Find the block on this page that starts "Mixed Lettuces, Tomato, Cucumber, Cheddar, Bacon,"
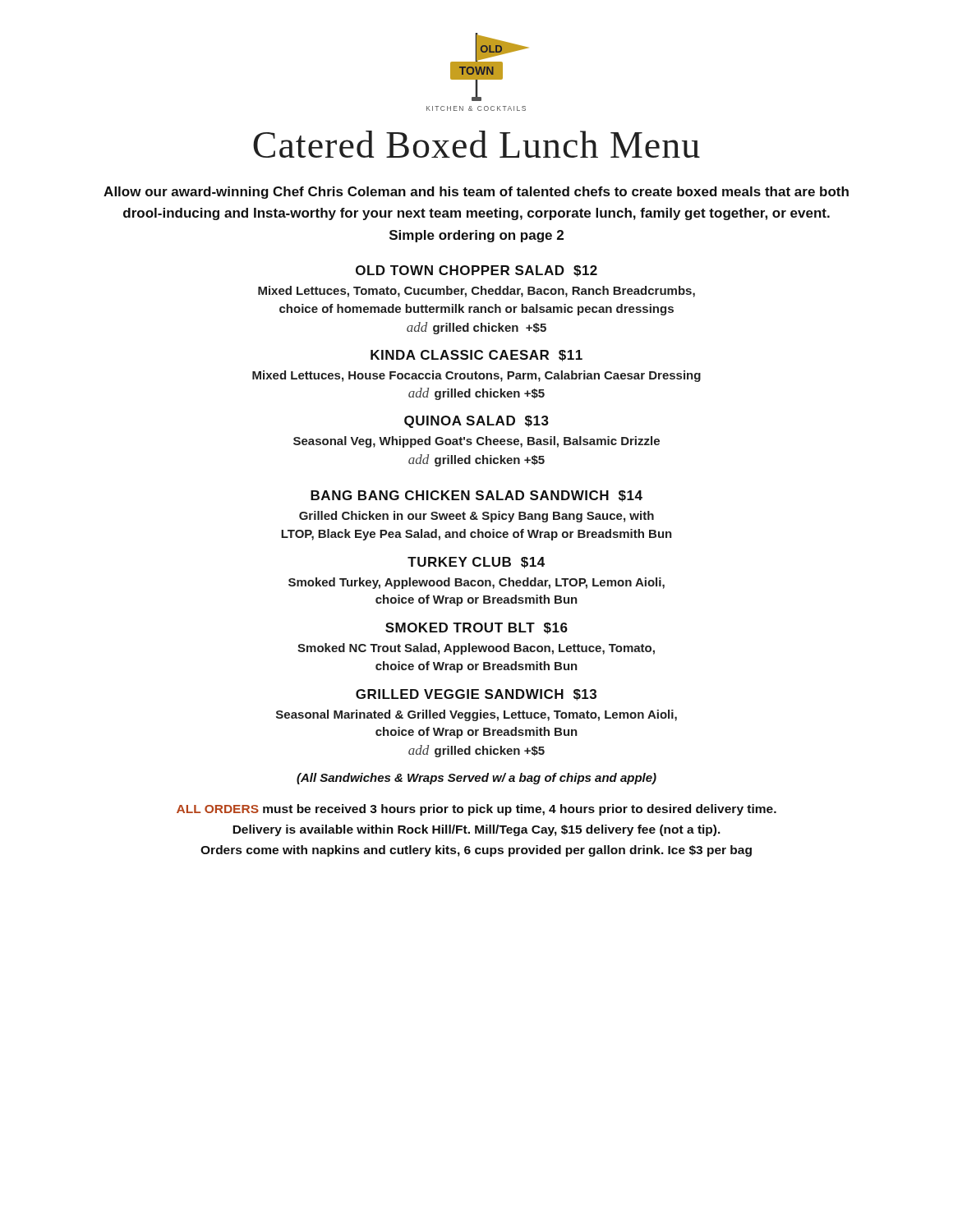The width and height of the screenshot is (953, 1232). tap(476, 309)
